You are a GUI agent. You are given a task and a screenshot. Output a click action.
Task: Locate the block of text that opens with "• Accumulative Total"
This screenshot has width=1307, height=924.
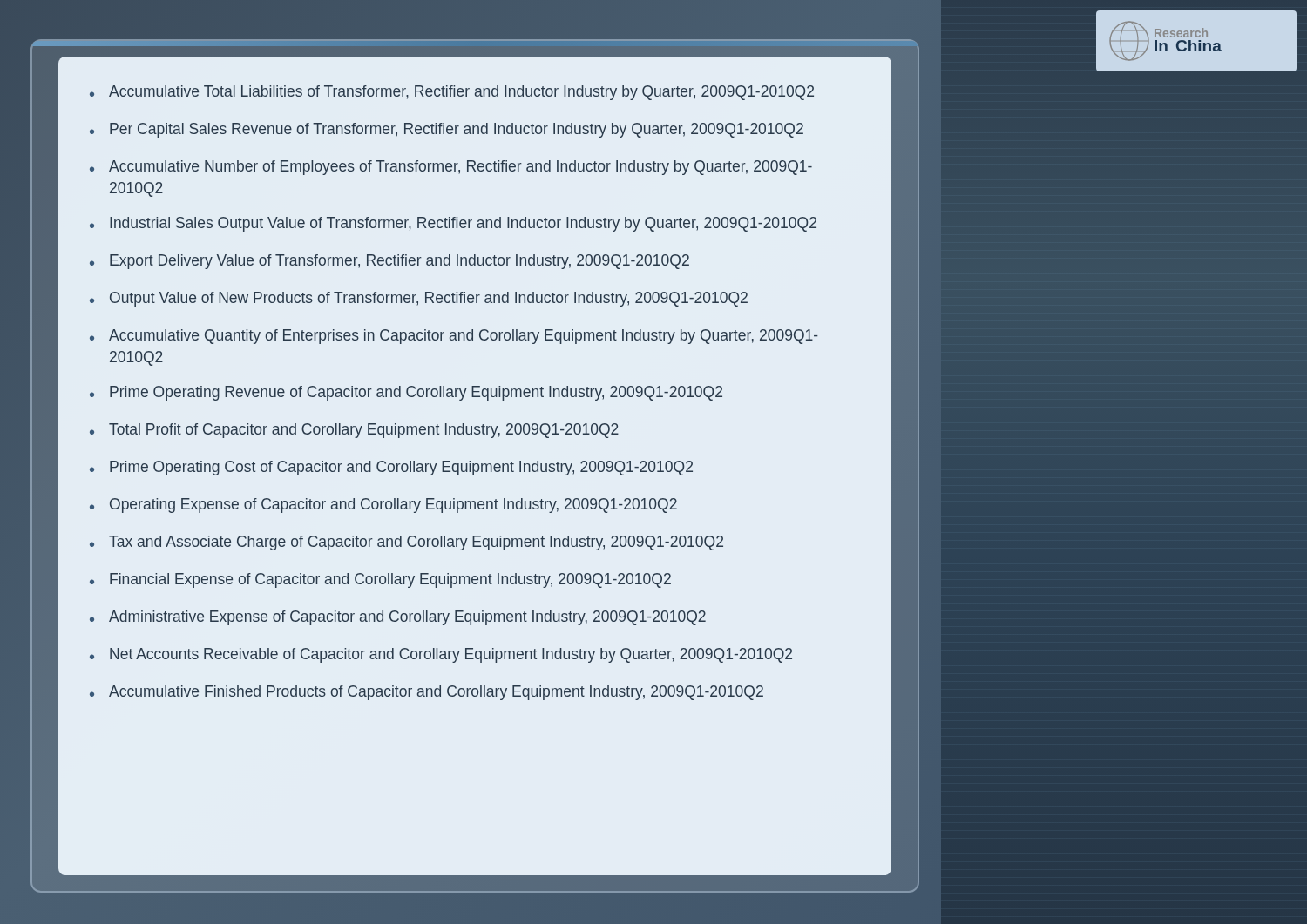452,94
